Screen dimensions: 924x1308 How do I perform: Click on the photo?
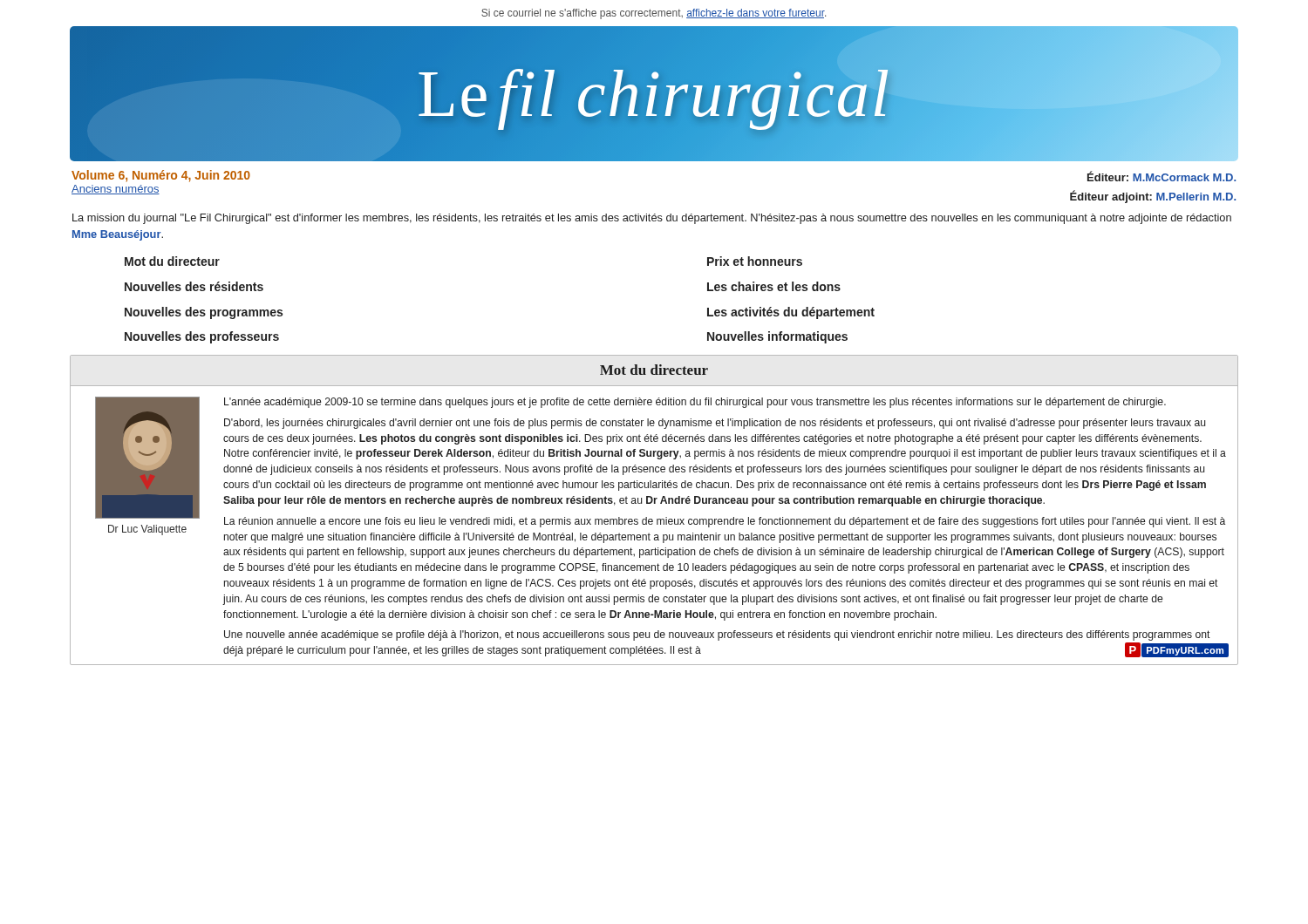pyautogui.click(x=147, y=458)
